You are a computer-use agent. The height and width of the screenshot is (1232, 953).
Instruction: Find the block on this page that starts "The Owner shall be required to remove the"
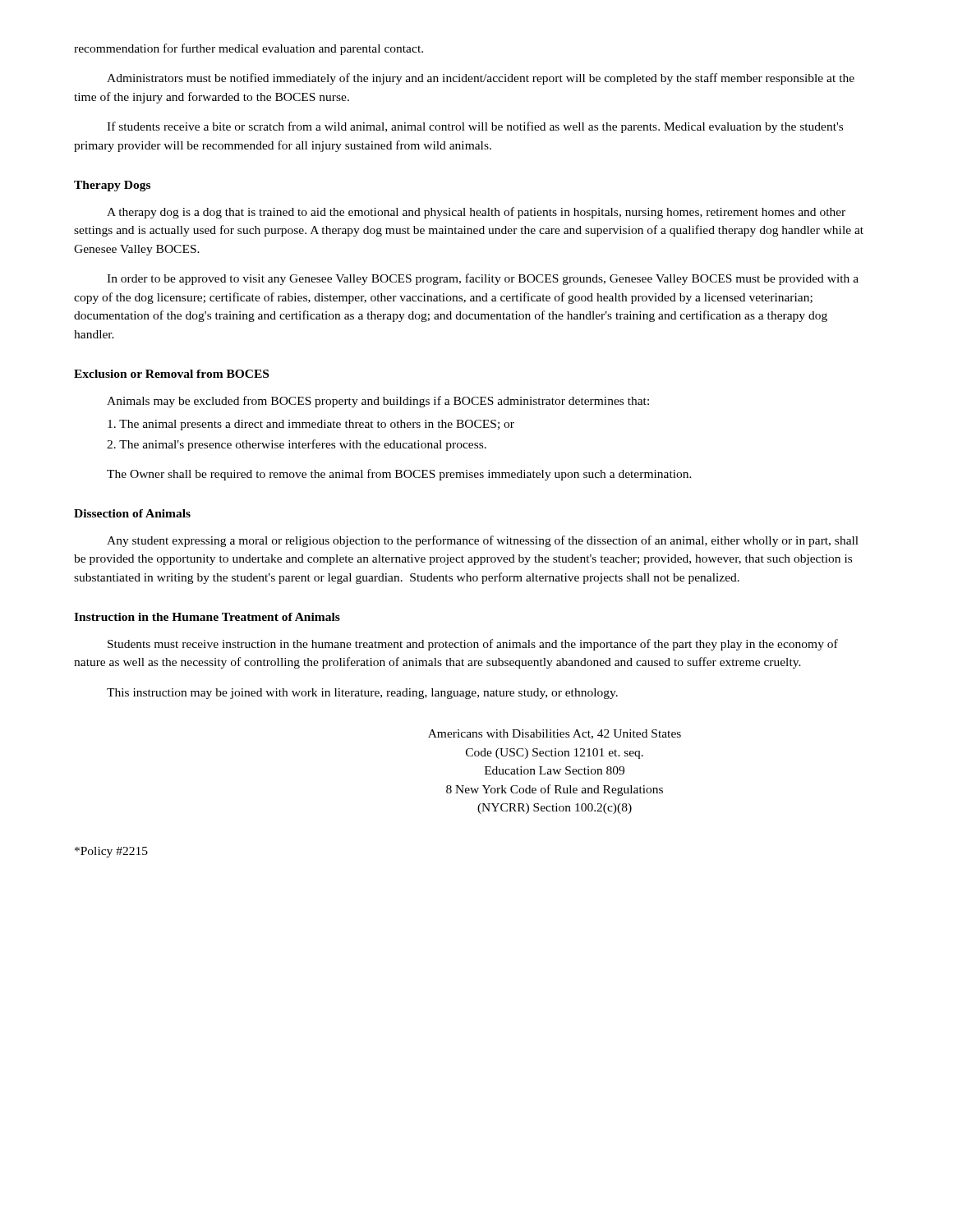[399, 473]
